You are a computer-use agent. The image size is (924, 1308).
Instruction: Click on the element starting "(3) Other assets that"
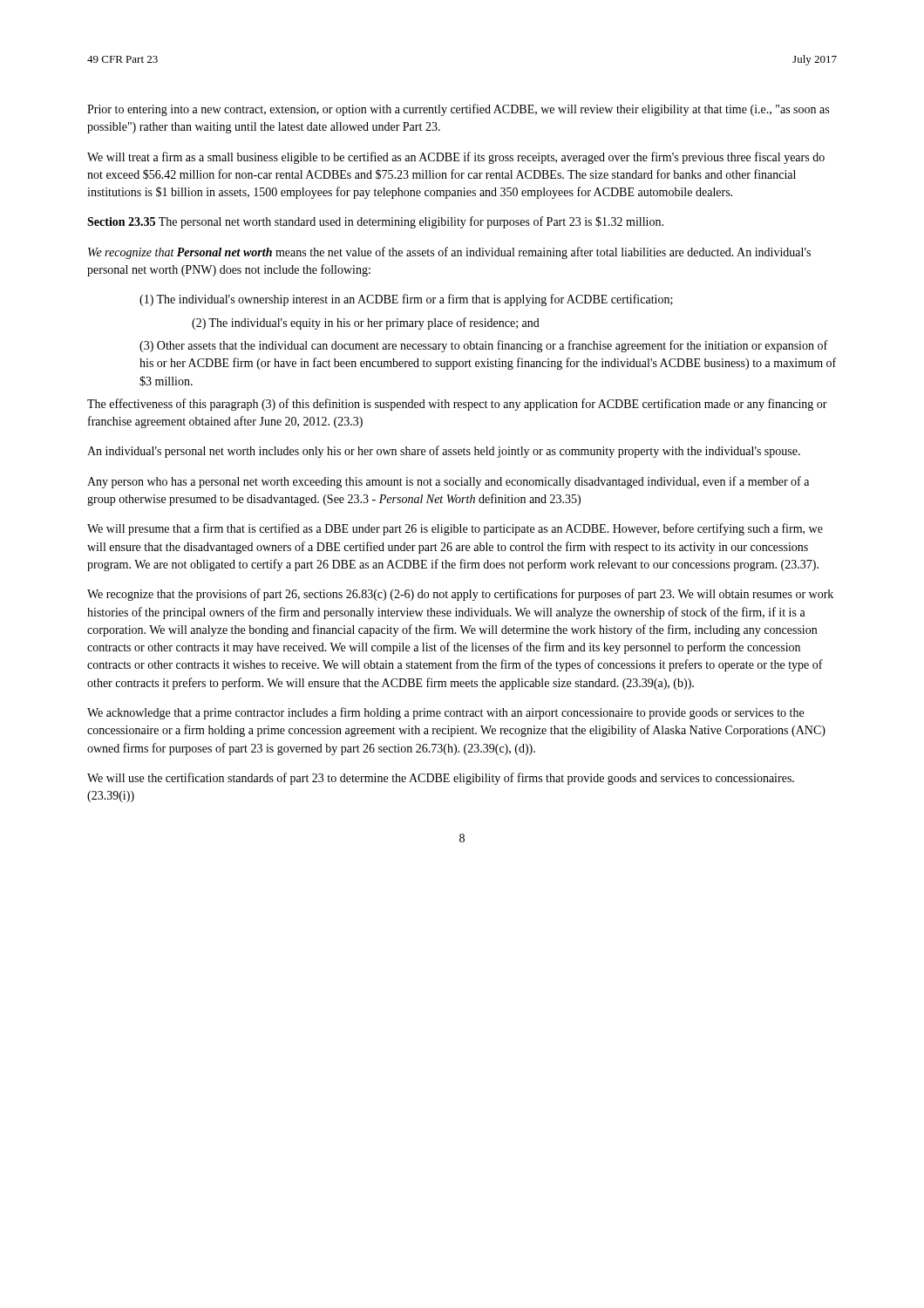[488, 363]
